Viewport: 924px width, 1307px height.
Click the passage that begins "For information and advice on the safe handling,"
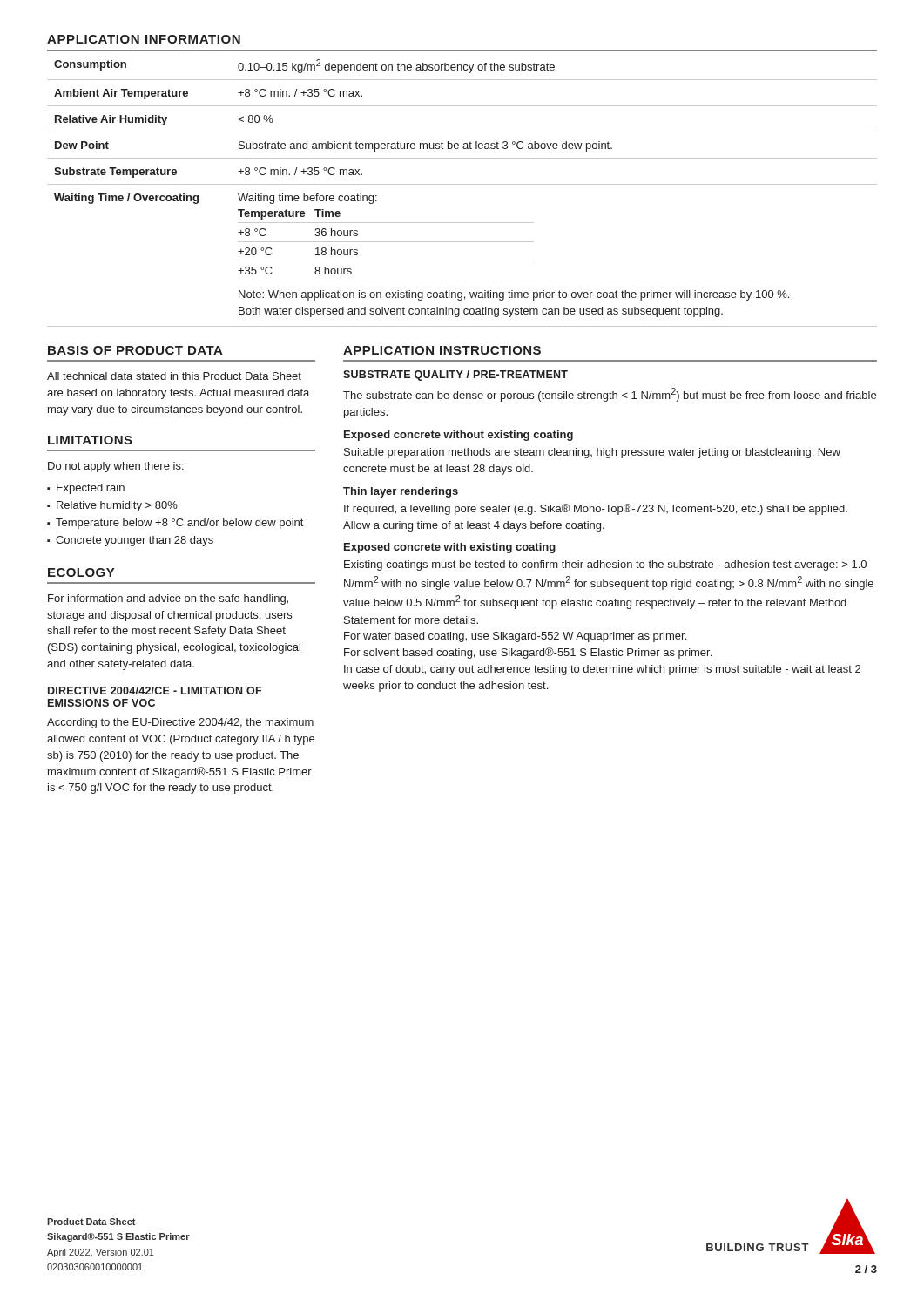[174, 631]
